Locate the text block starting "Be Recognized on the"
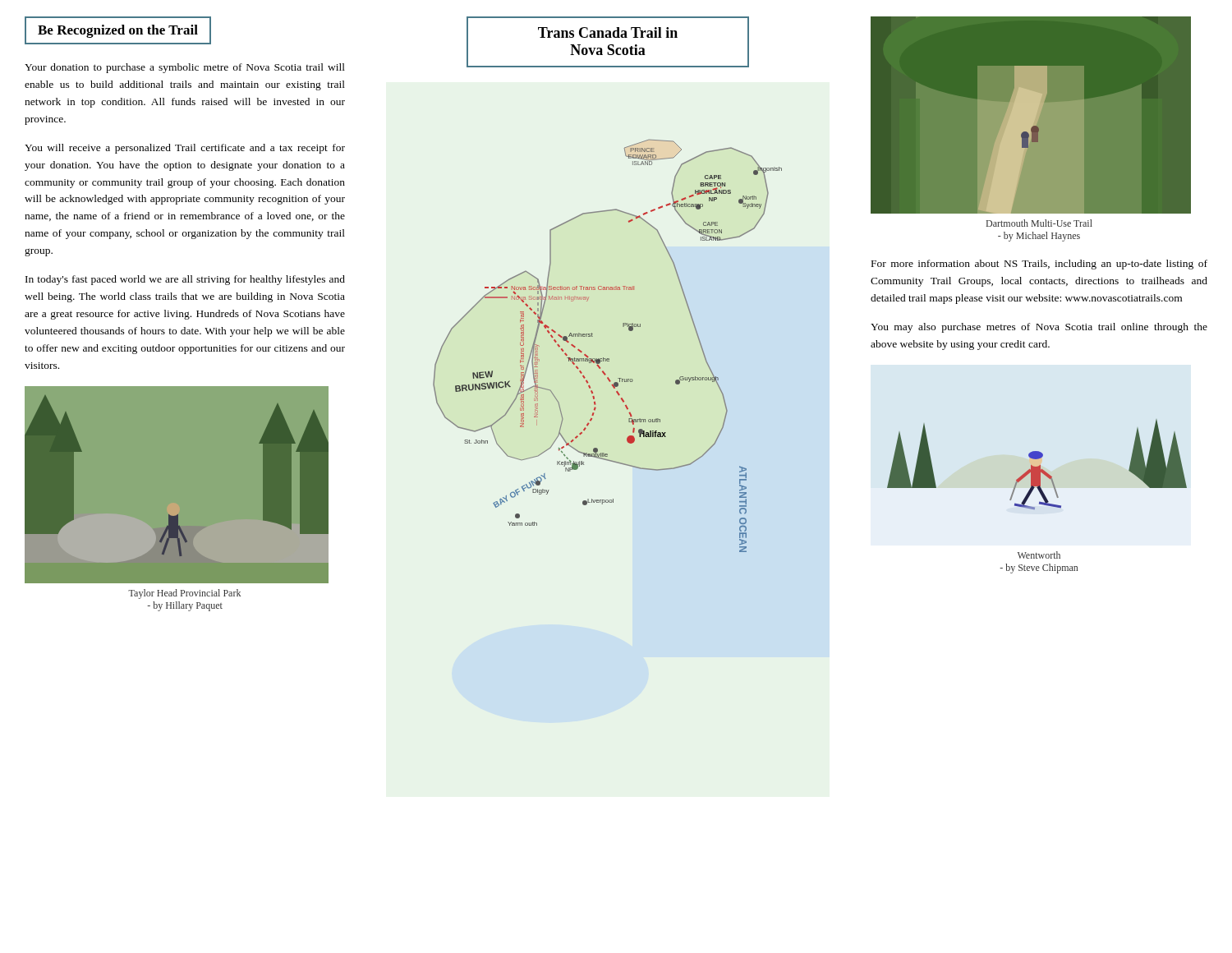 [x=118, y=30]
